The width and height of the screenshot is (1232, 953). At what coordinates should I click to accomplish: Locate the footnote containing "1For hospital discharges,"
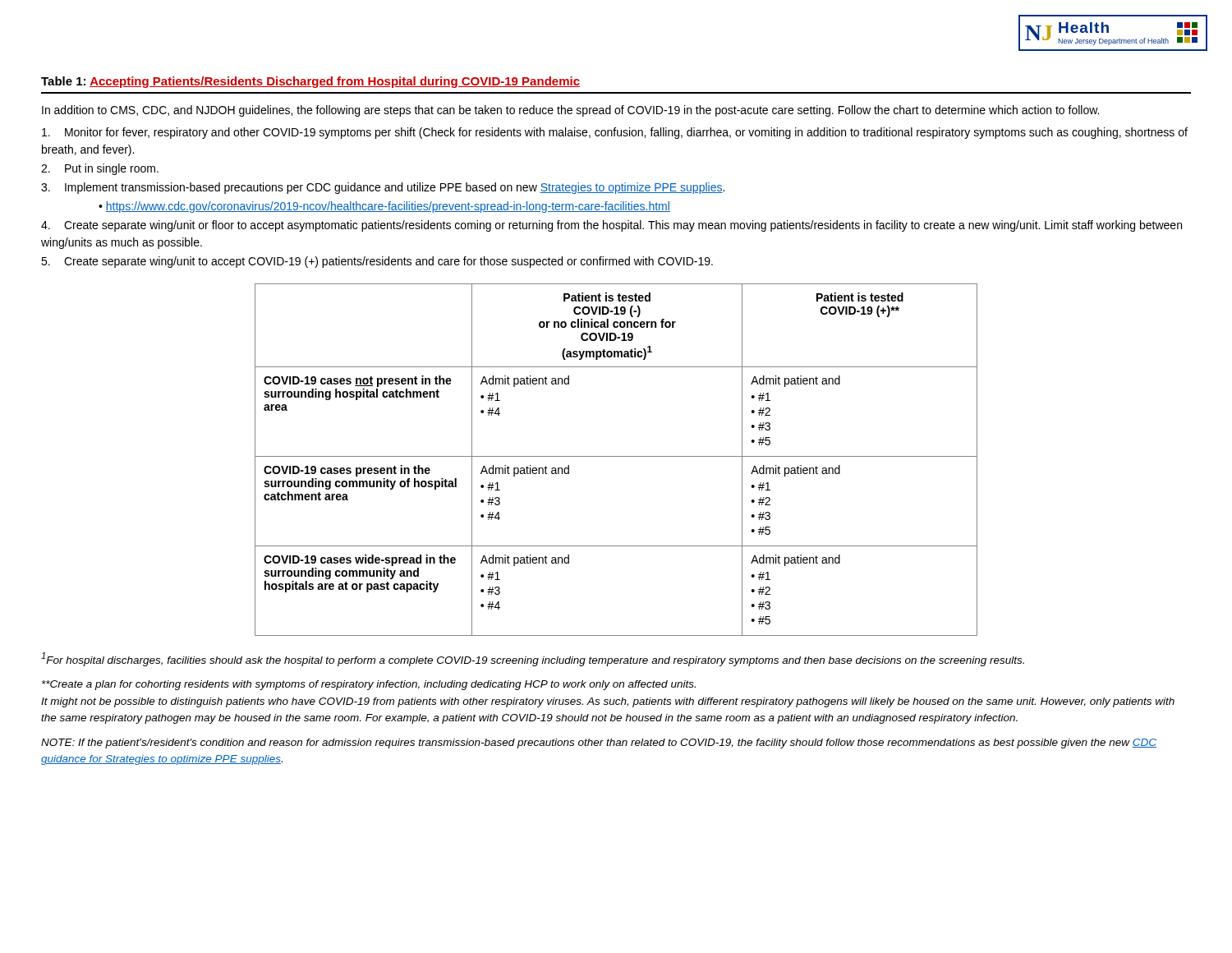616,688
